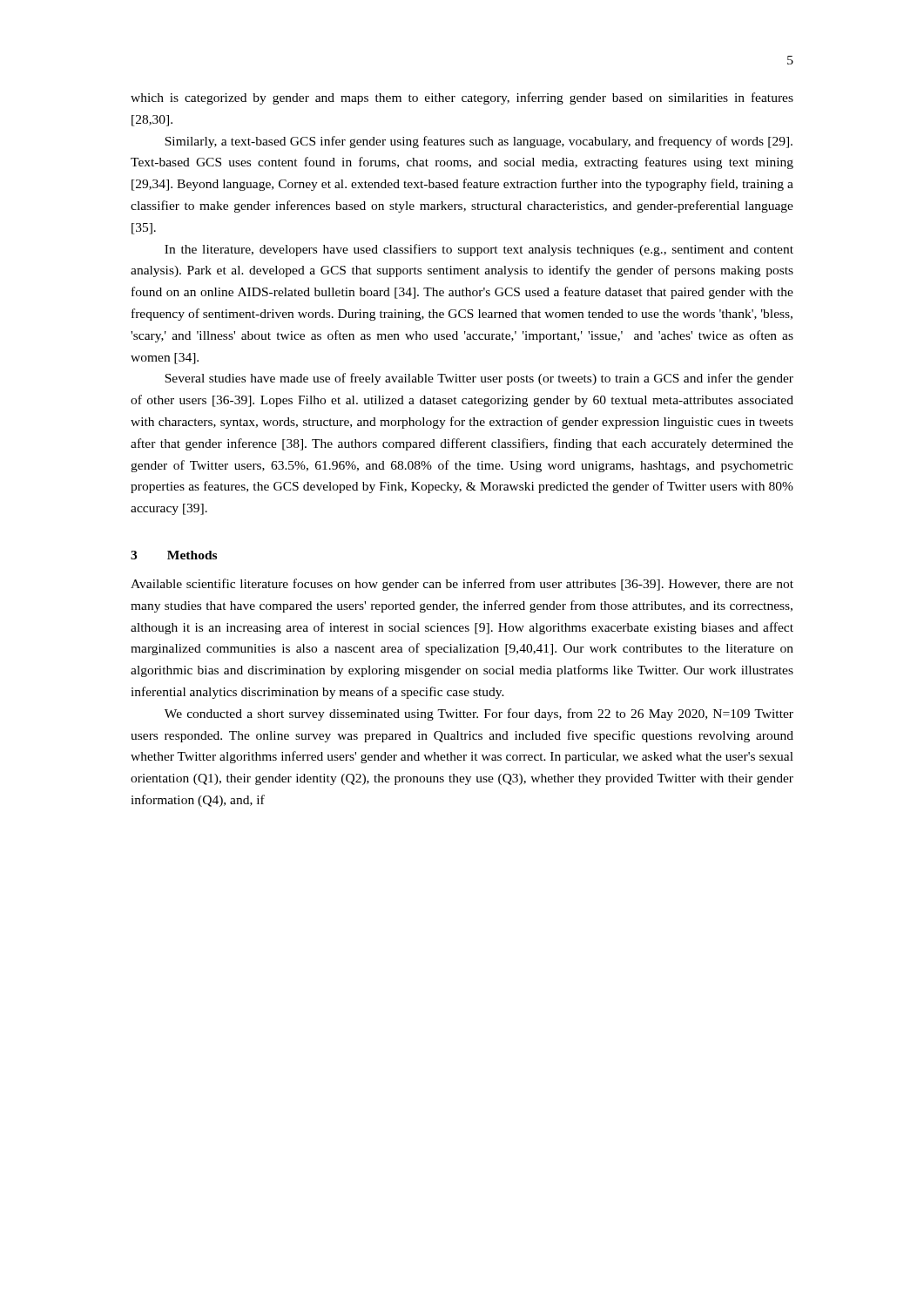The width and height of the screenshot is (924, 1307).
Task: Find the text block that reads "which is categorized by gender and"
Action: pos(462,303)
